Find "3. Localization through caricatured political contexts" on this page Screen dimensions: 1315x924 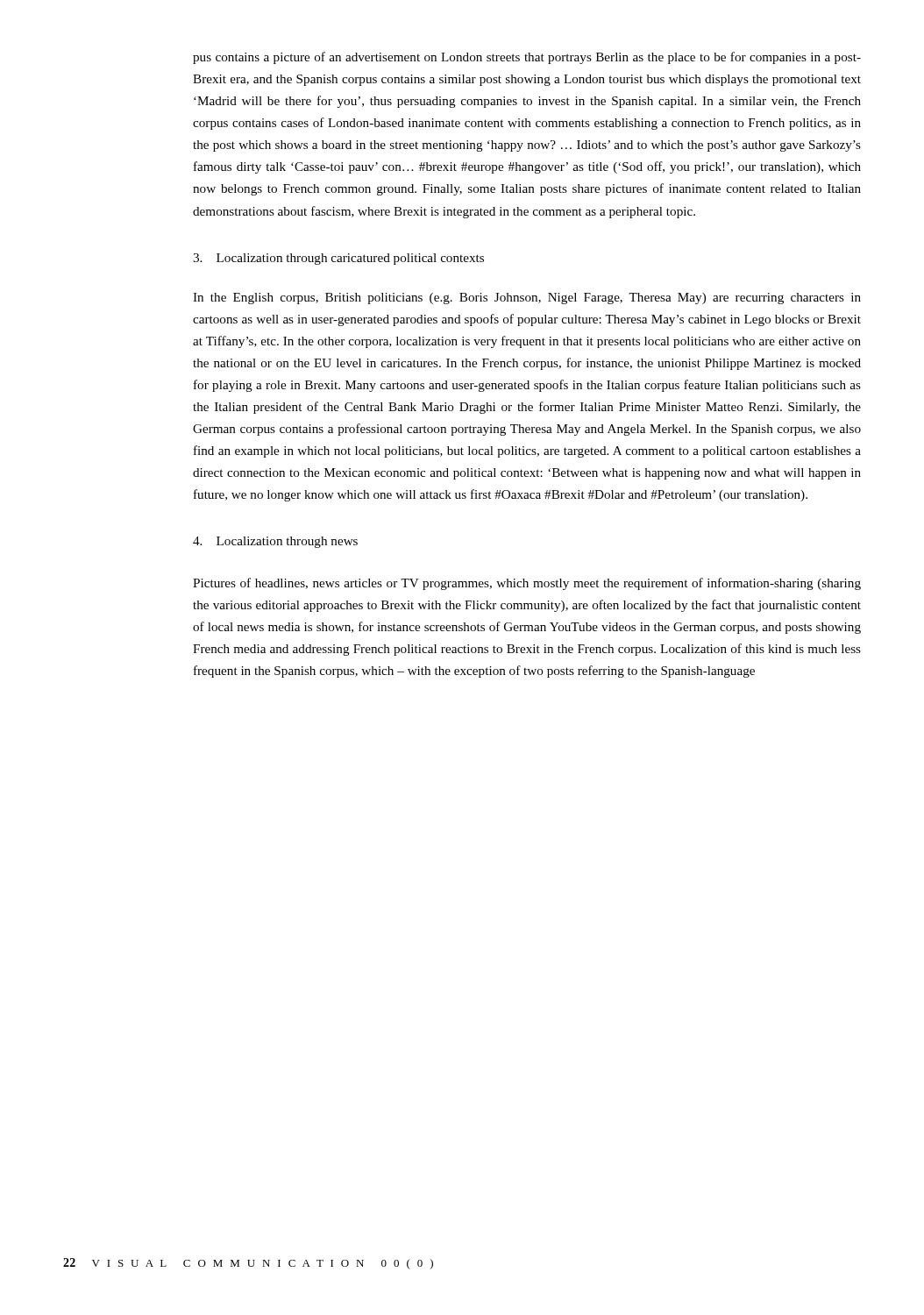(338, 259)
